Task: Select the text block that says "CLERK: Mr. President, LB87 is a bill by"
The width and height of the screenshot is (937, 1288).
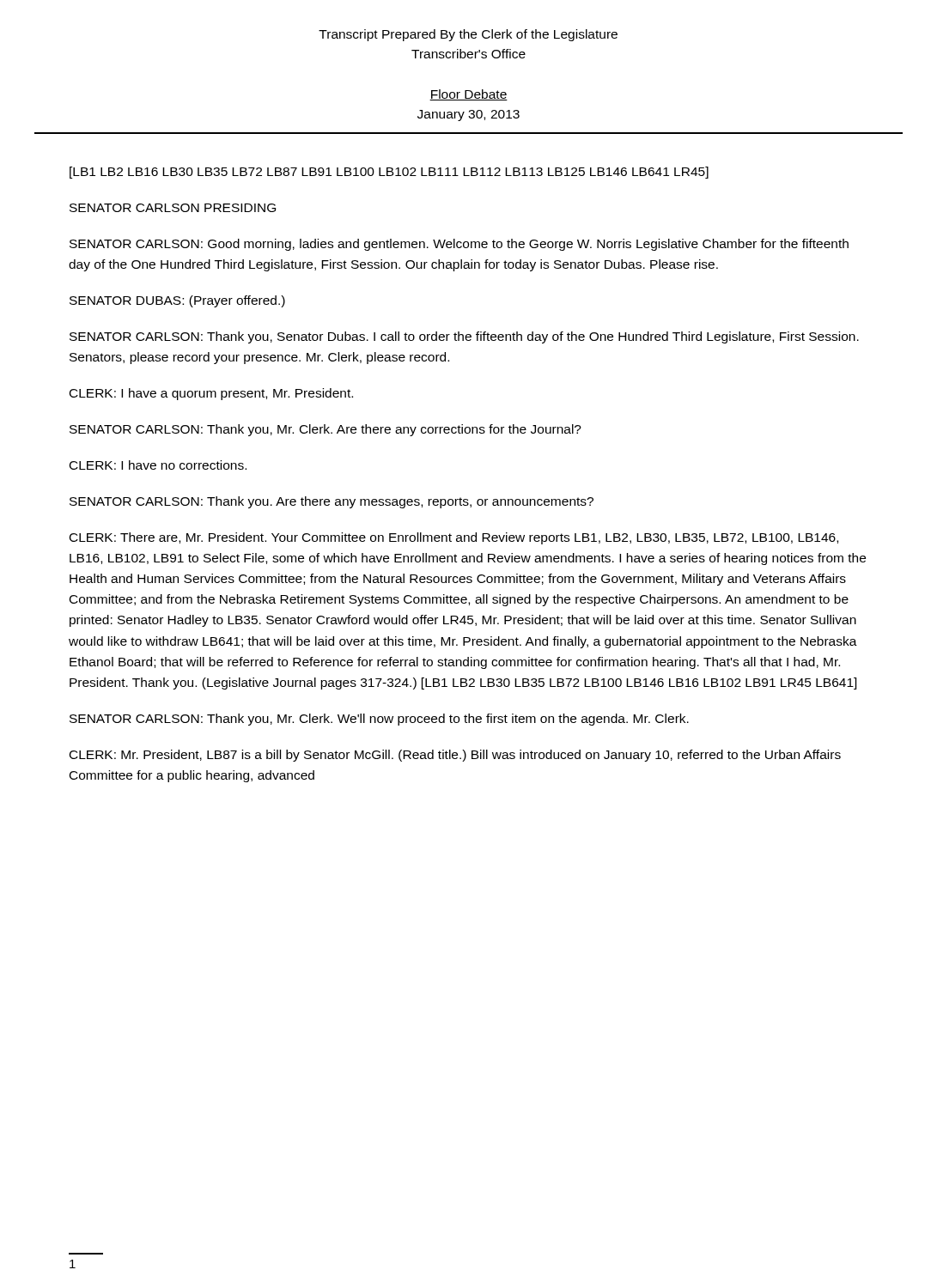Action: pyautogui.click(x=455, y=764)
